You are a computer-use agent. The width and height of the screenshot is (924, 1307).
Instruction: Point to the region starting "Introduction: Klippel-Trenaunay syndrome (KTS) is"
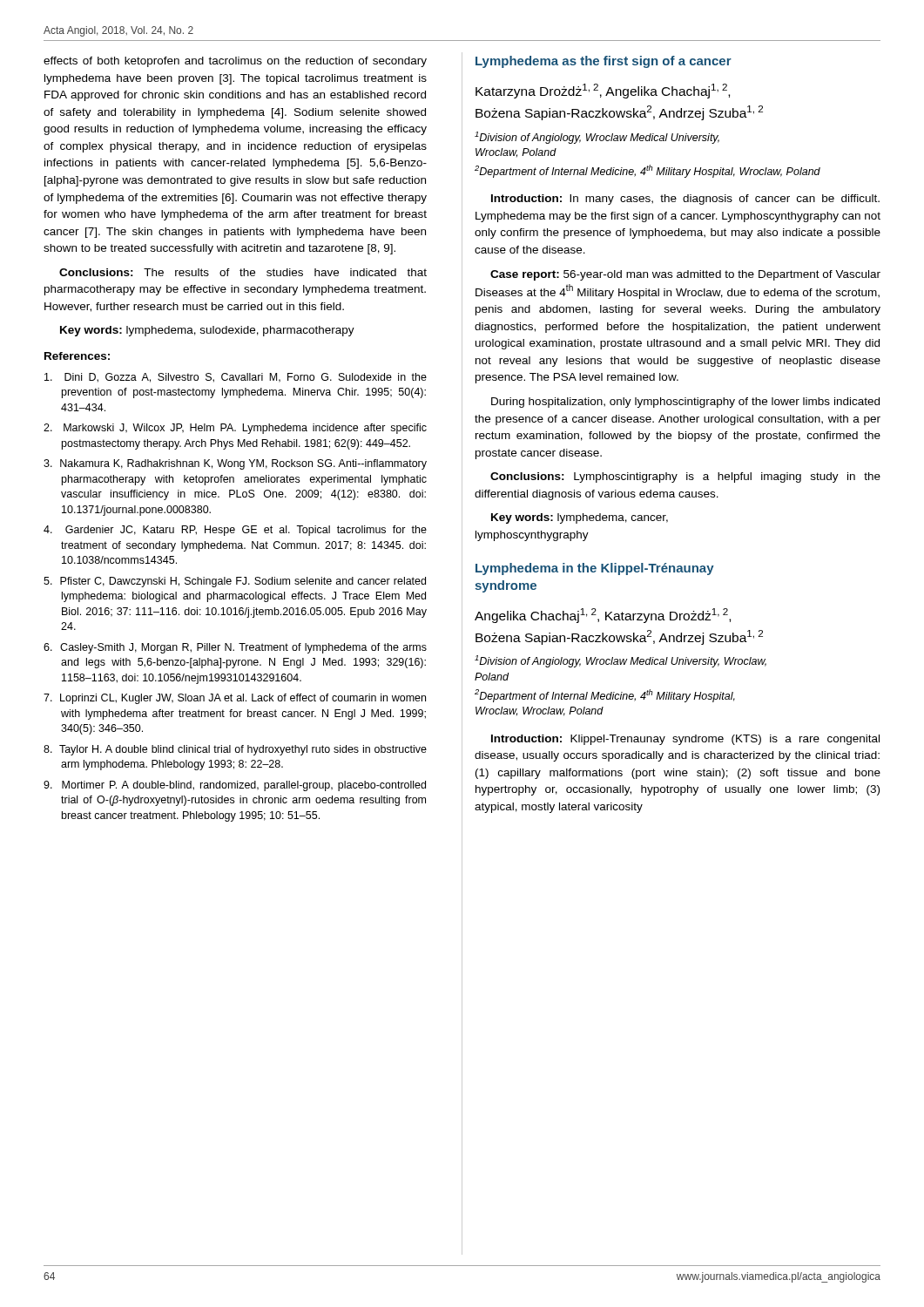[678, 772]
